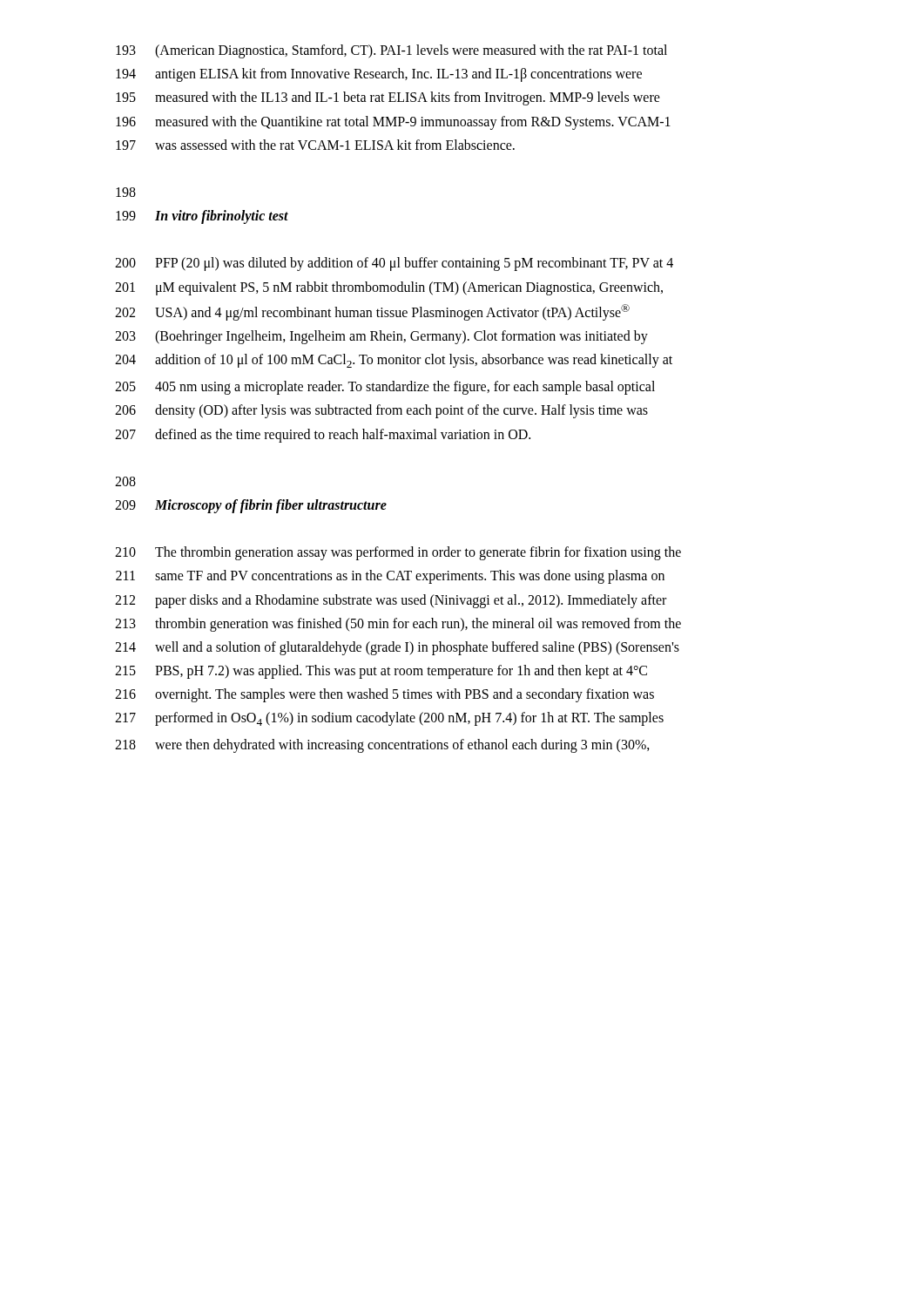Image resolution: width=924 pixels, height=1307 pixels.
Task: Locate the element starting "199 In vitro fibrinolytic"
Action: (202, 217)
